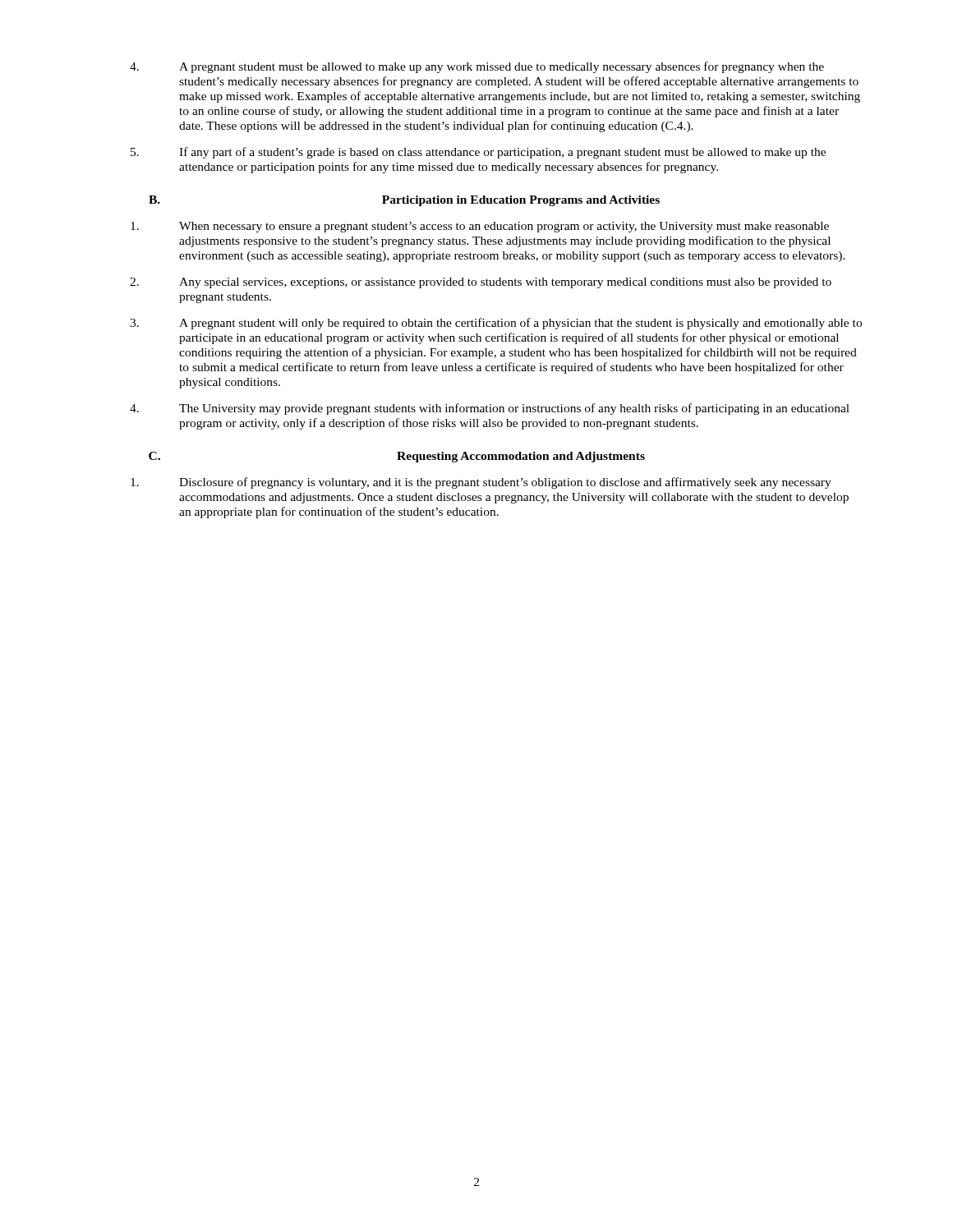Find the region starting "3. A pregnant student will only"
953x1232 pixels.
(476, 352)
